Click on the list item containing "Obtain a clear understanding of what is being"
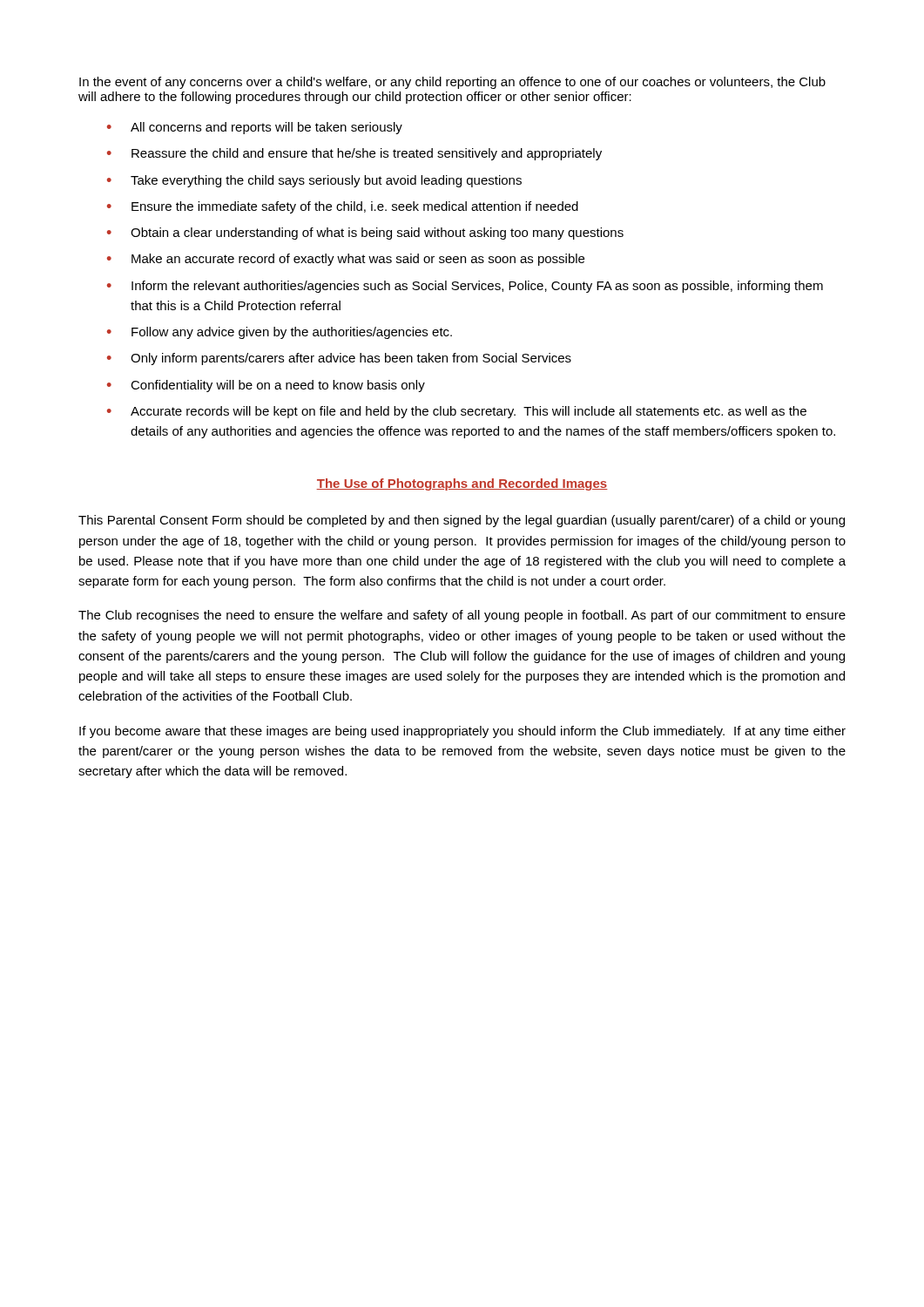 pos(377,232)
